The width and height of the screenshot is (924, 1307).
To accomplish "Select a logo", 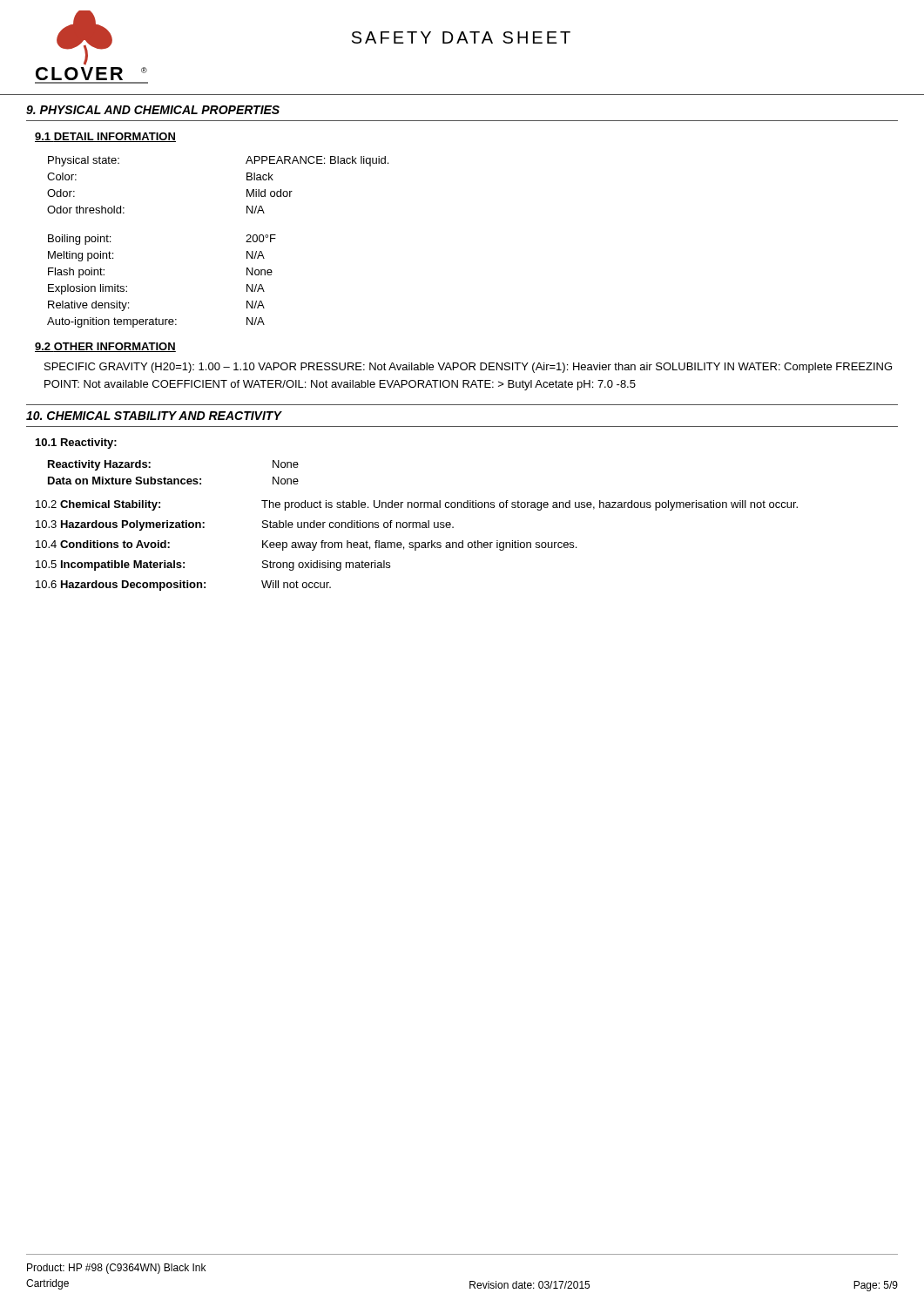I will click(x=94, y=50).
